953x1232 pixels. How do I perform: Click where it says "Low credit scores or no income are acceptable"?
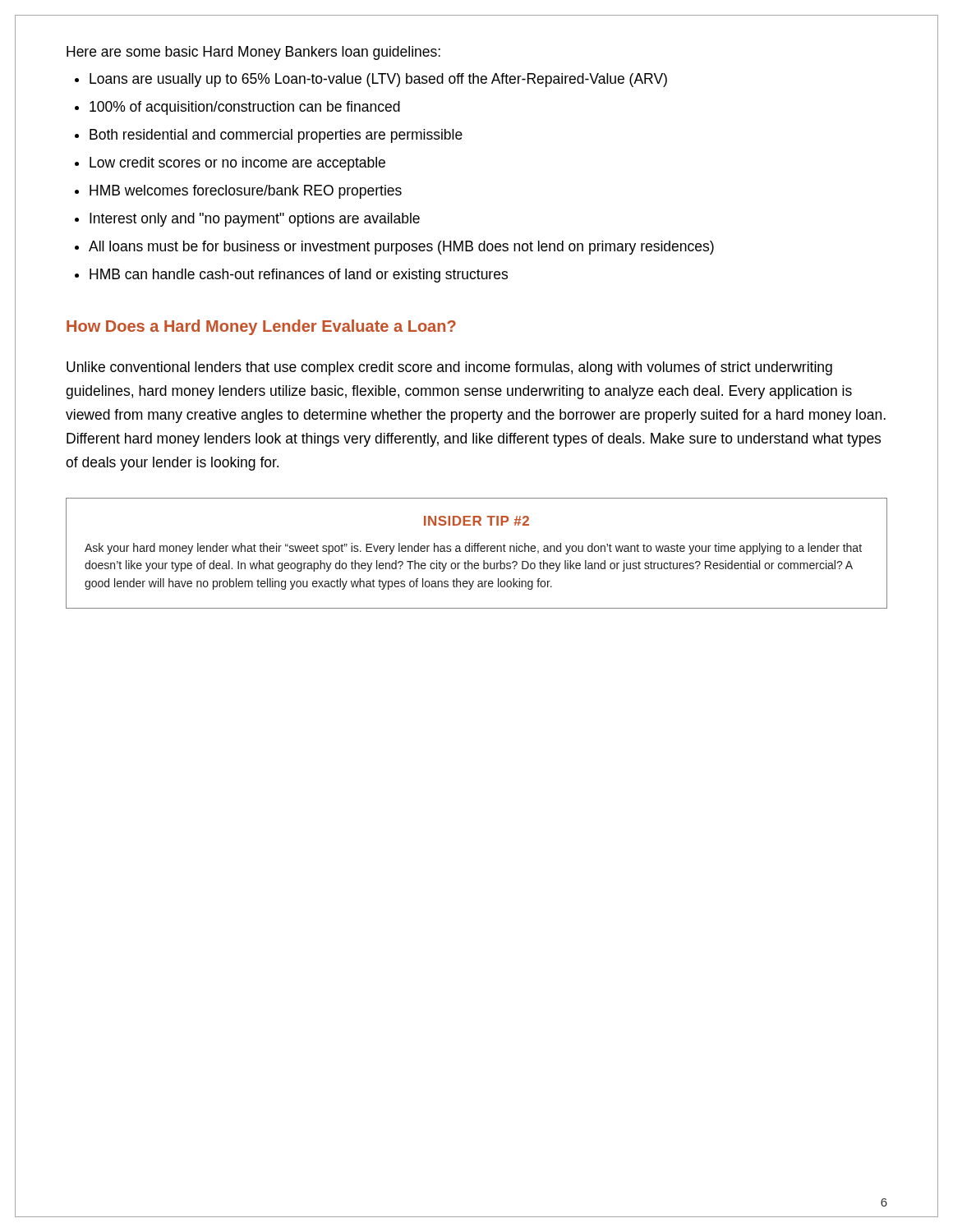click(x=237, y=163)
